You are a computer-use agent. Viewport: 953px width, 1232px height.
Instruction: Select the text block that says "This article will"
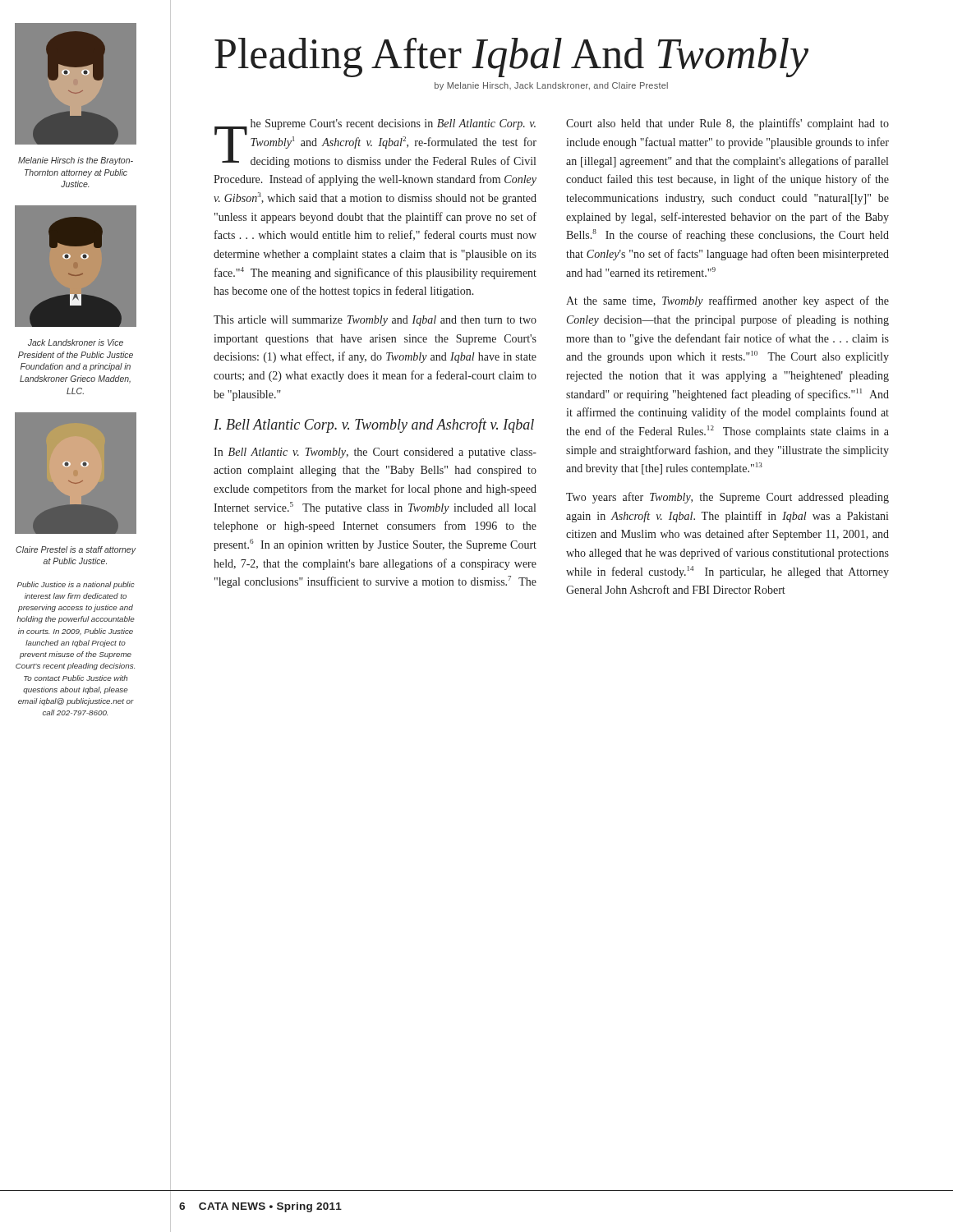coord(375,357)
